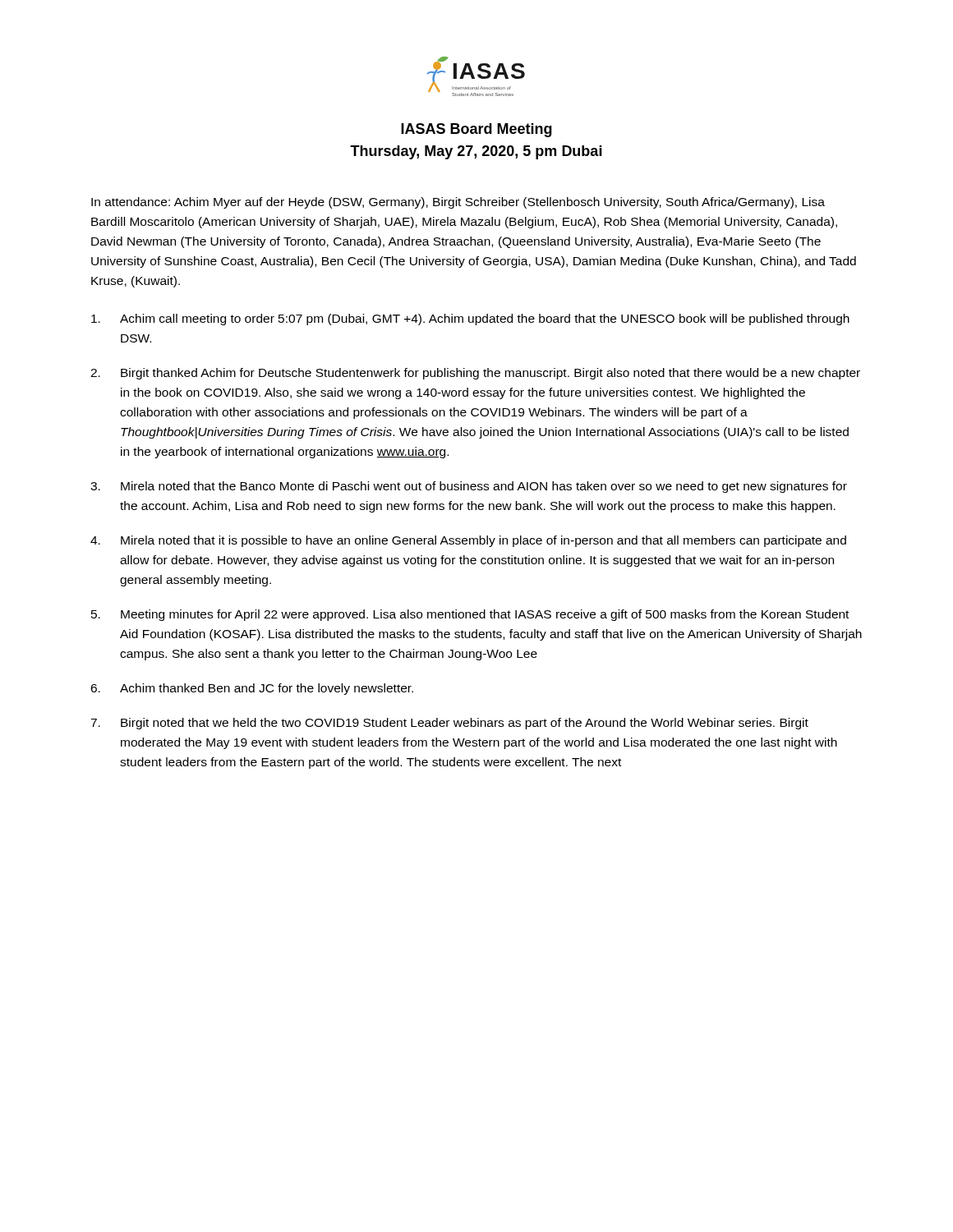
Task: Where is the passage that starts "2. Birgit thanked Achim for"?
Action: 476,412
